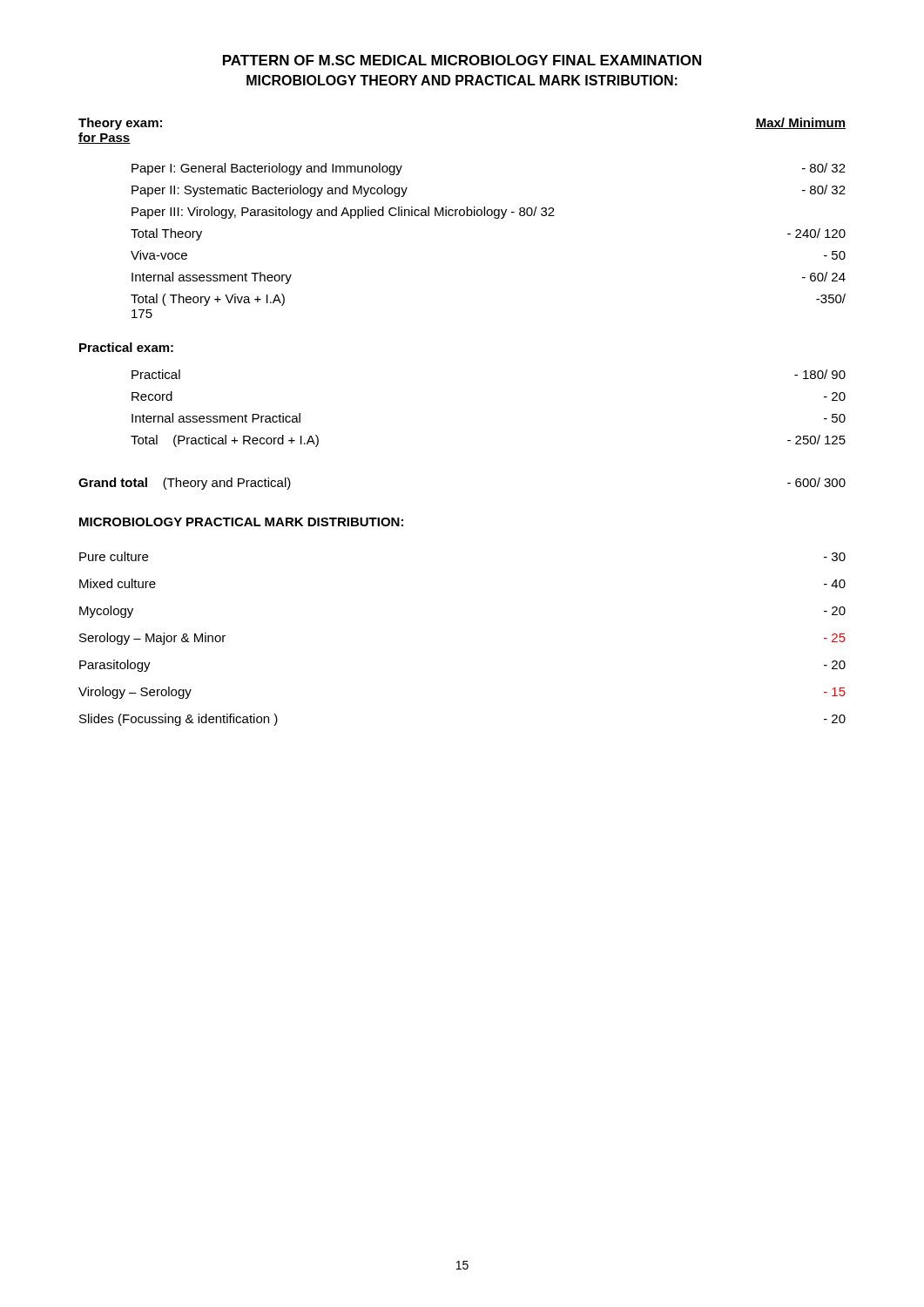Find the section header containing "Practical exam:"
The height and width of the screenshot is (1307, 924).
126,347
